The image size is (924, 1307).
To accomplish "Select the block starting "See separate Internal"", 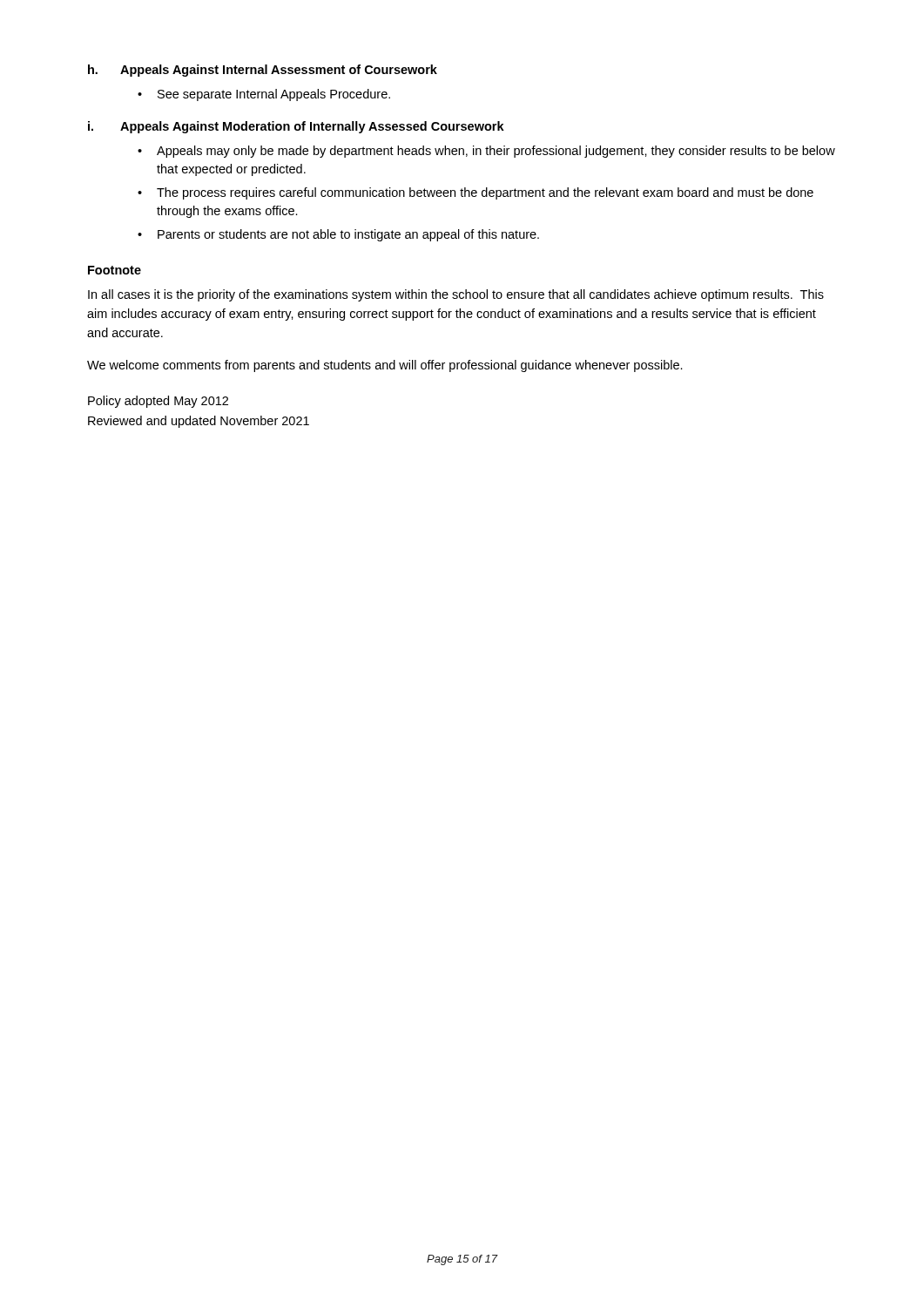I will tap(274, 94).
